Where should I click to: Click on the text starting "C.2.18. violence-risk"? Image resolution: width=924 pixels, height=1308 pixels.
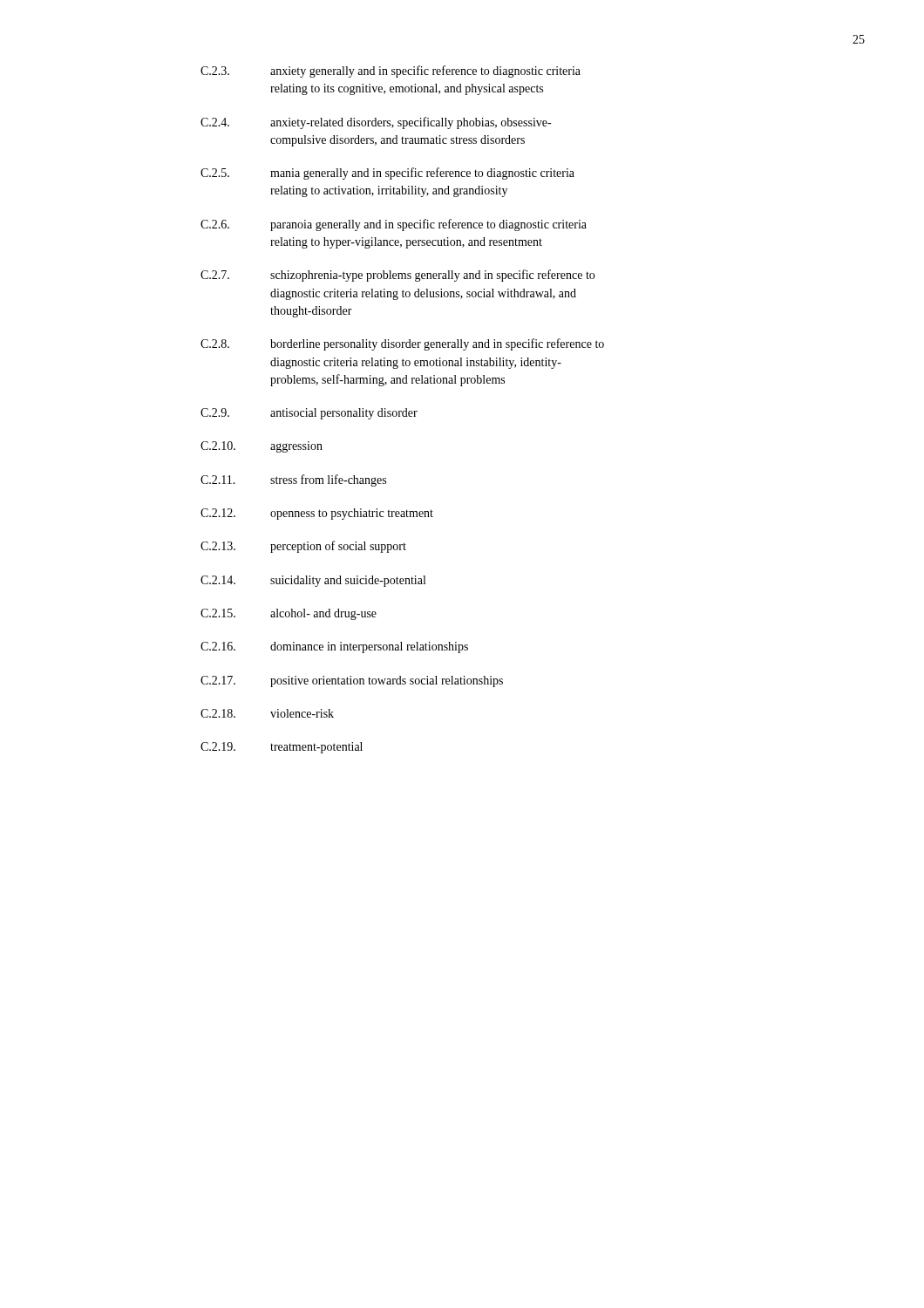tap(267, 714)
